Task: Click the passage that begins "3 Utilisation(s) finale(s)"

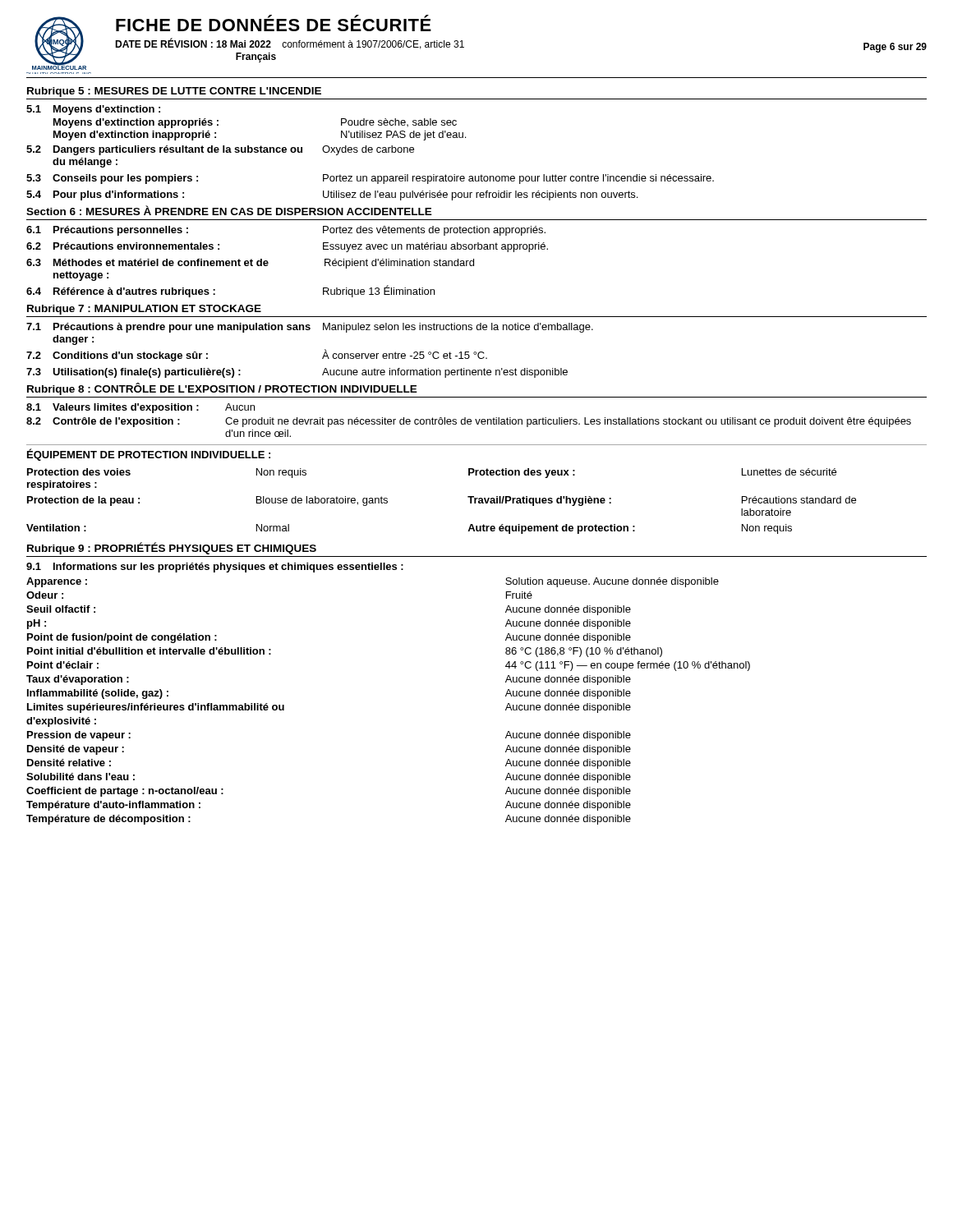Action: point(476,372)
